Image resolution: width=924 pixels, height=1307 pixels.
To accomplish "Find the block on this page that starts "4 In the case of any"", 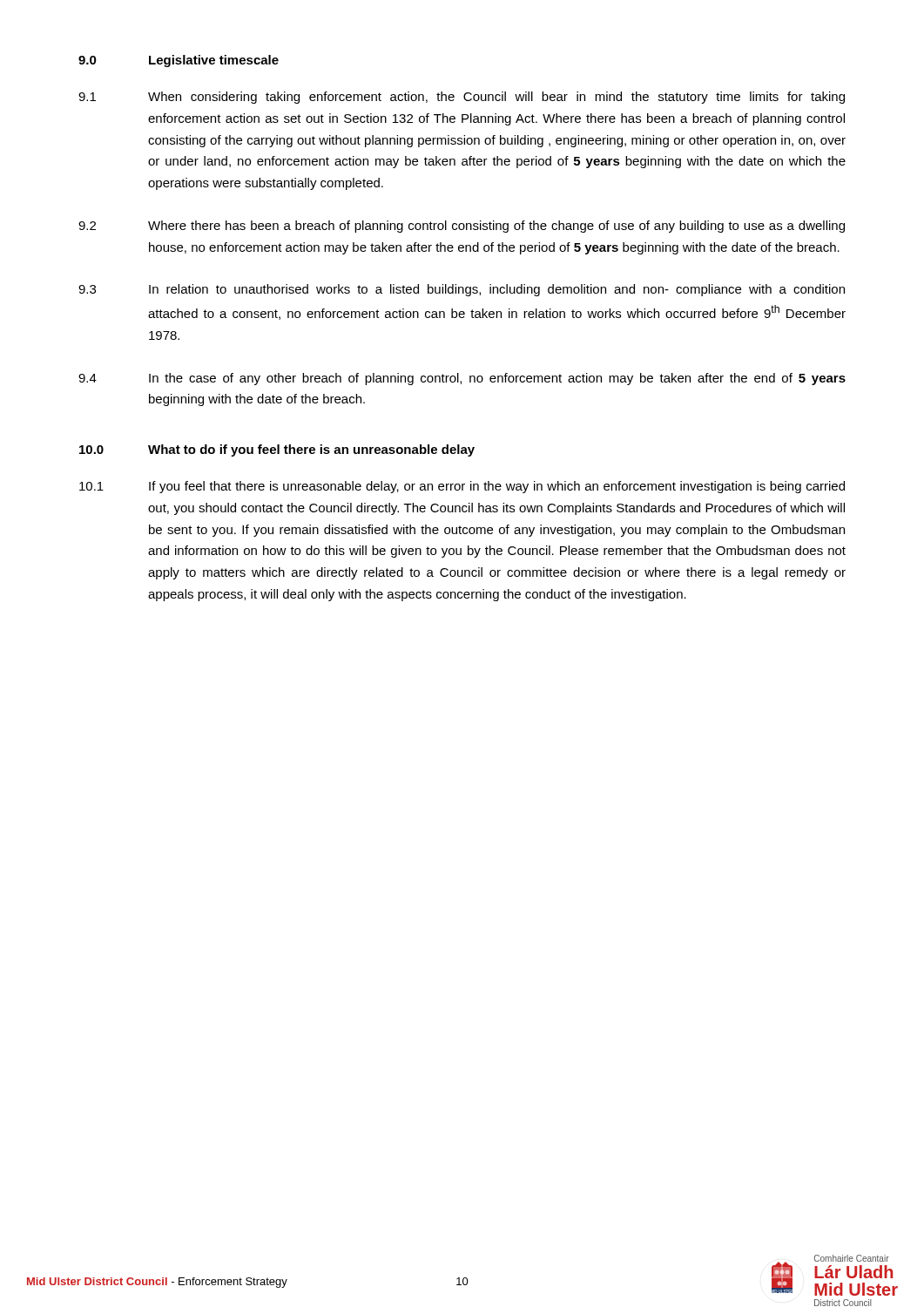I will [462, 389].
